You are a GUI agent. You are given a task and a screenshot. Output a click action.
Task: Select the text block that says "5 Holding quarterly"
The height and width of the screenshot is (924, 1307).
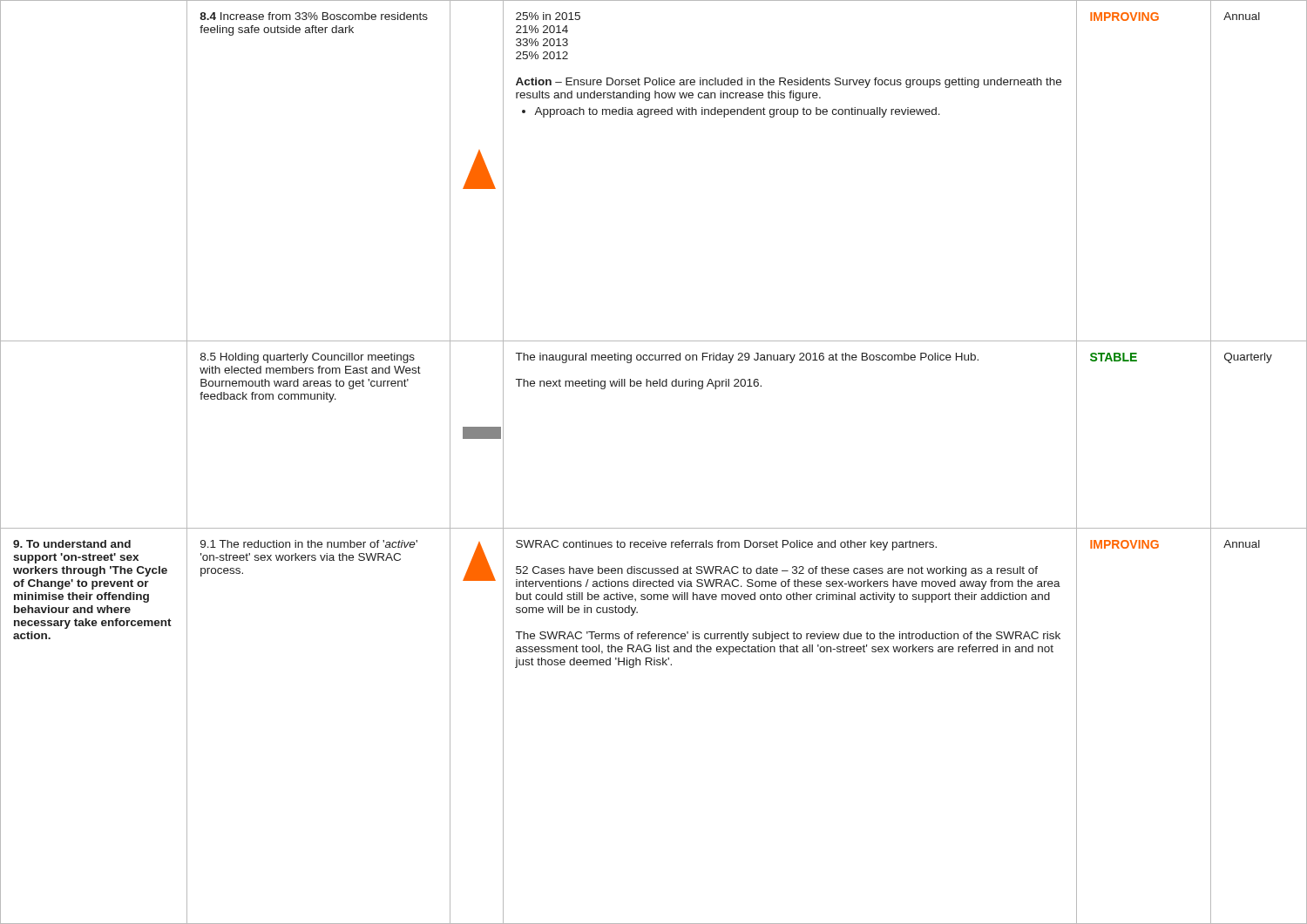(310, 376)
